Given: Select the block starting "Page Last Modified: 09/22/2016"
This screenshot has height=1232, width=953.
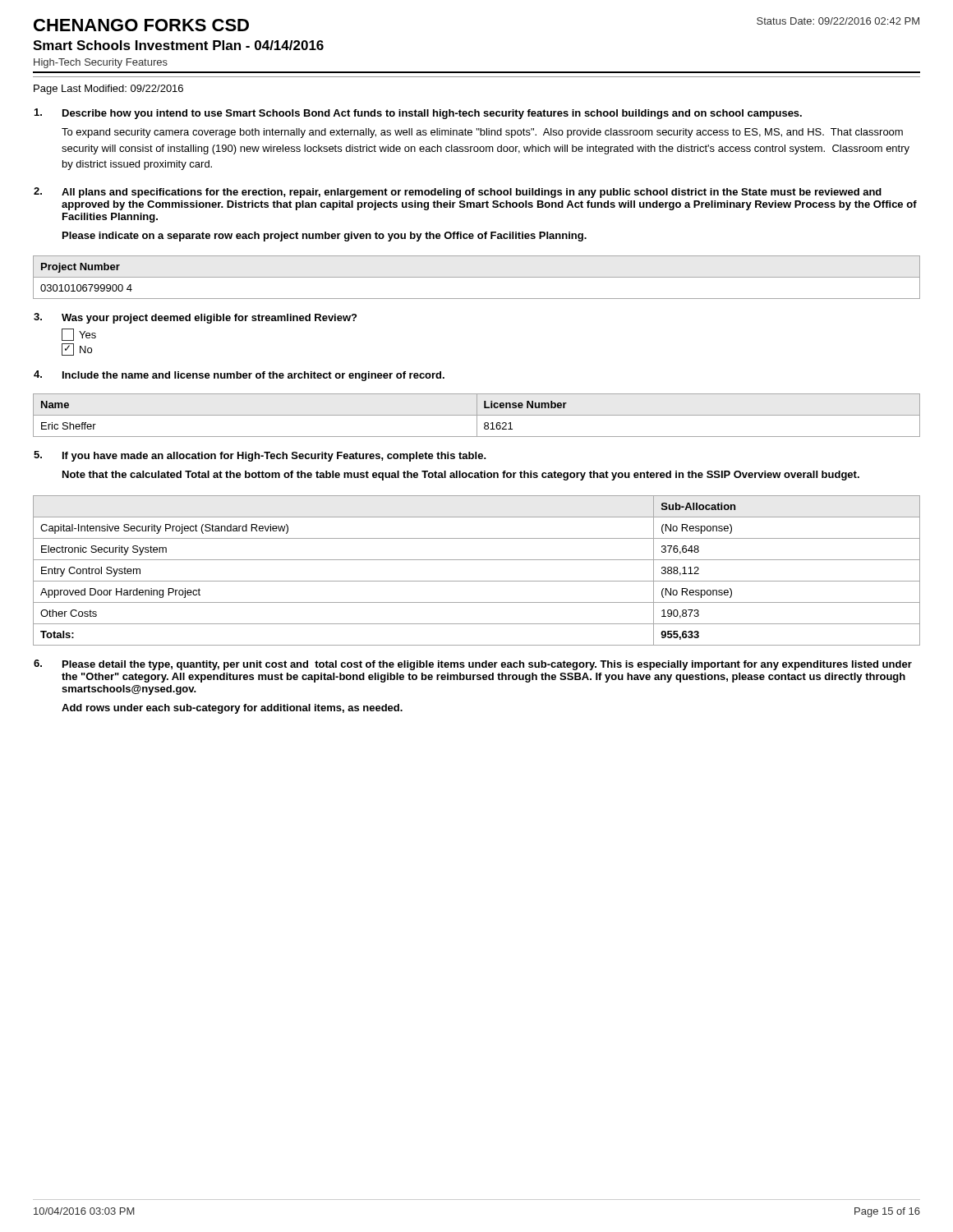Looking at the screenshot, I should (108, 88).
